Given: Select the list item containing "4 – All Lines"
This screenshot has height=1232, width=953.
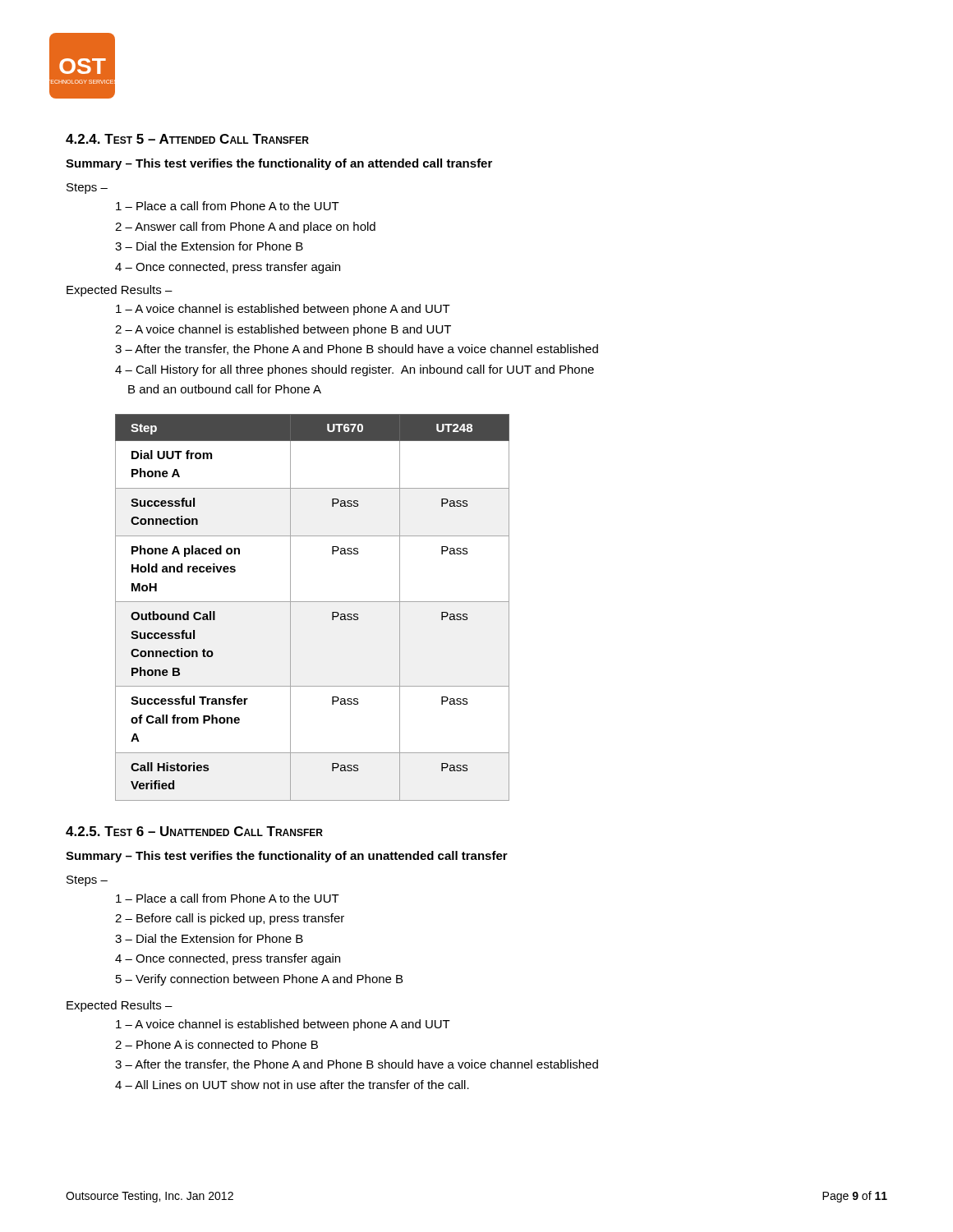Looking at the screenshot, I should [292, 1084].
